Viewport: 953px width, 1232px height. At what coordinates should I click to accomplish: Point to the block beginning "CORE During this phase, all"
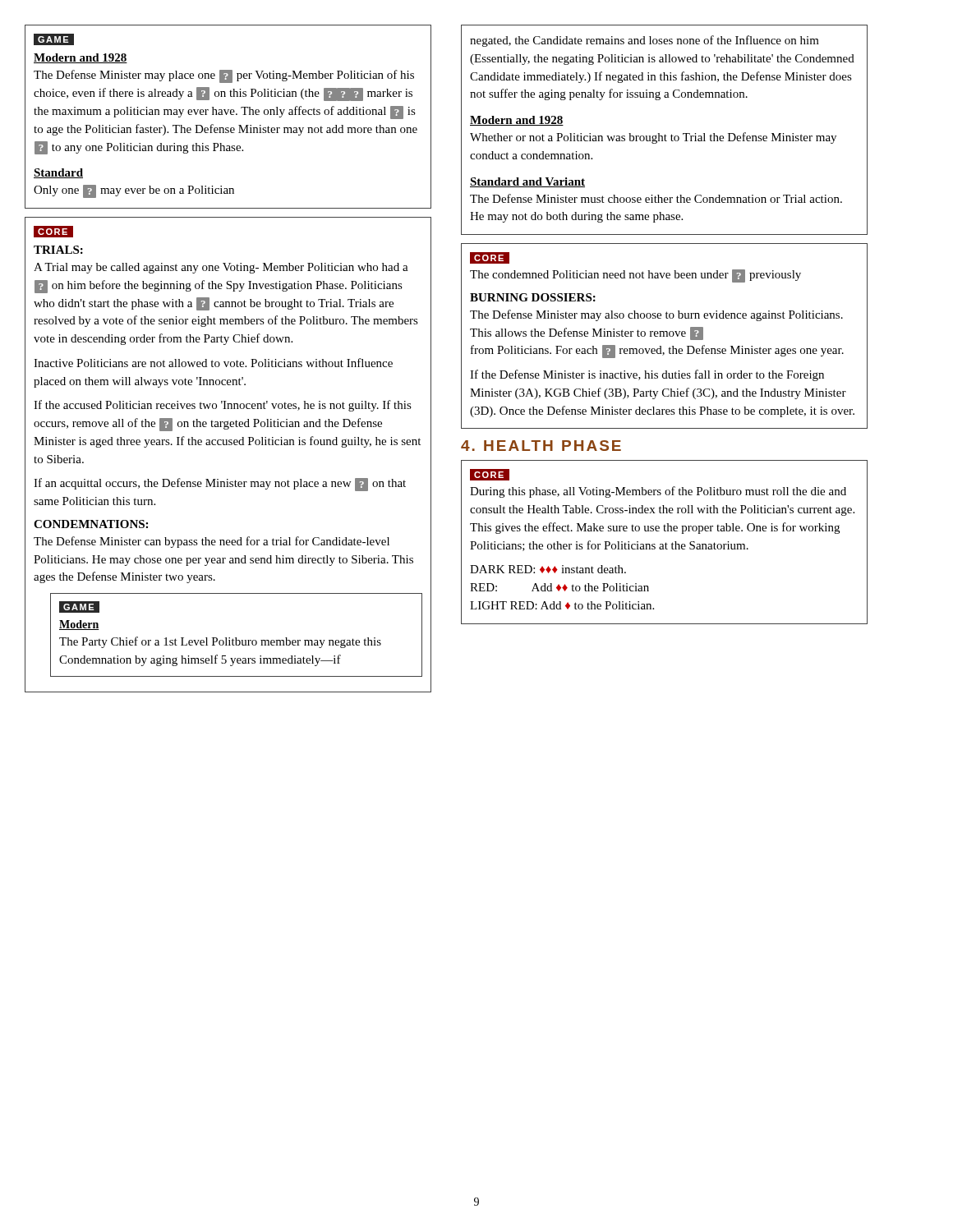[x=664, y=541]
